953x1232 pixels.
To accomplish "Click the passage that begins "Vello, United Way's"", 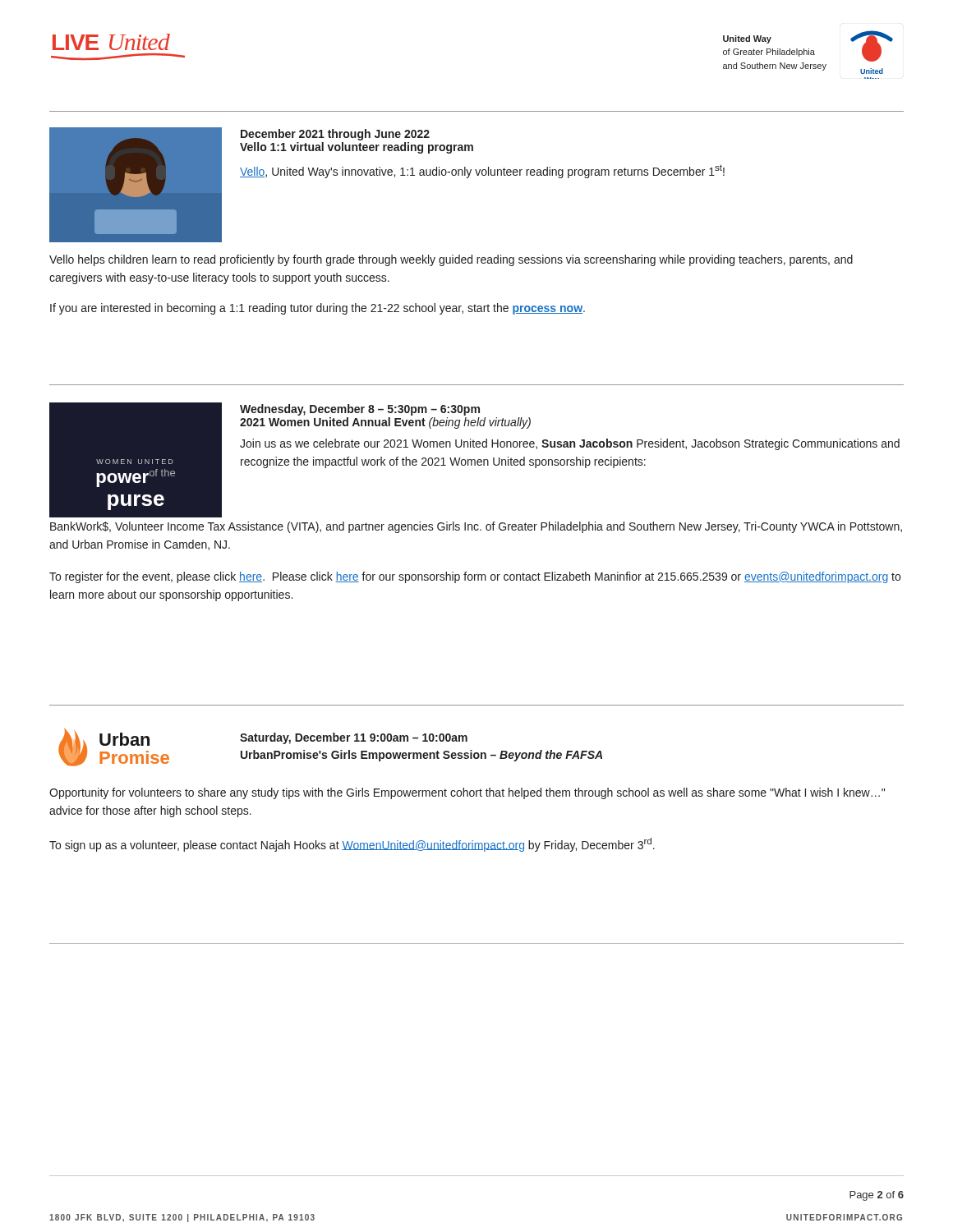I will 483,170.
